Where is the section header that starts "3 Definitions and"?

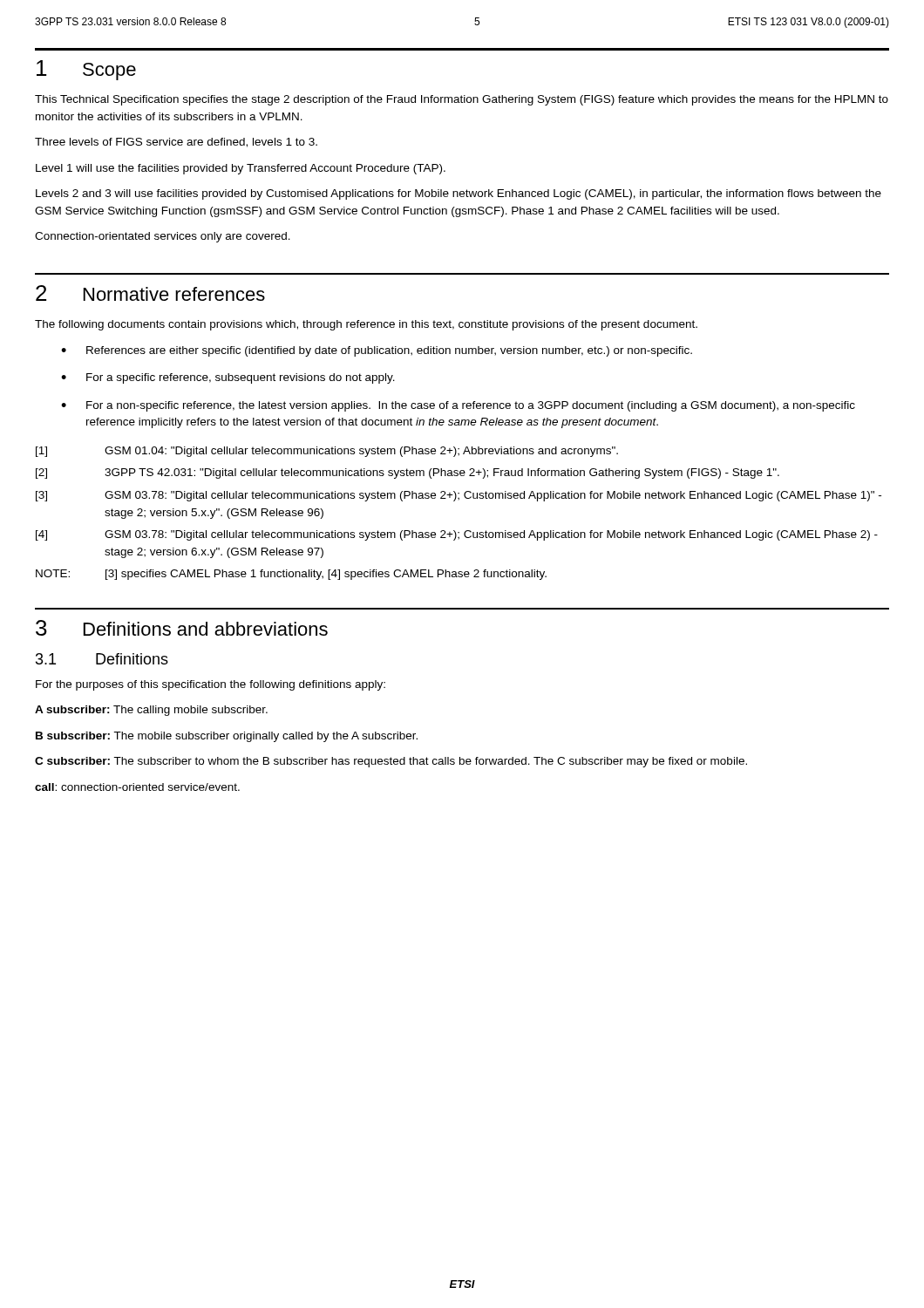click(182, 628)
